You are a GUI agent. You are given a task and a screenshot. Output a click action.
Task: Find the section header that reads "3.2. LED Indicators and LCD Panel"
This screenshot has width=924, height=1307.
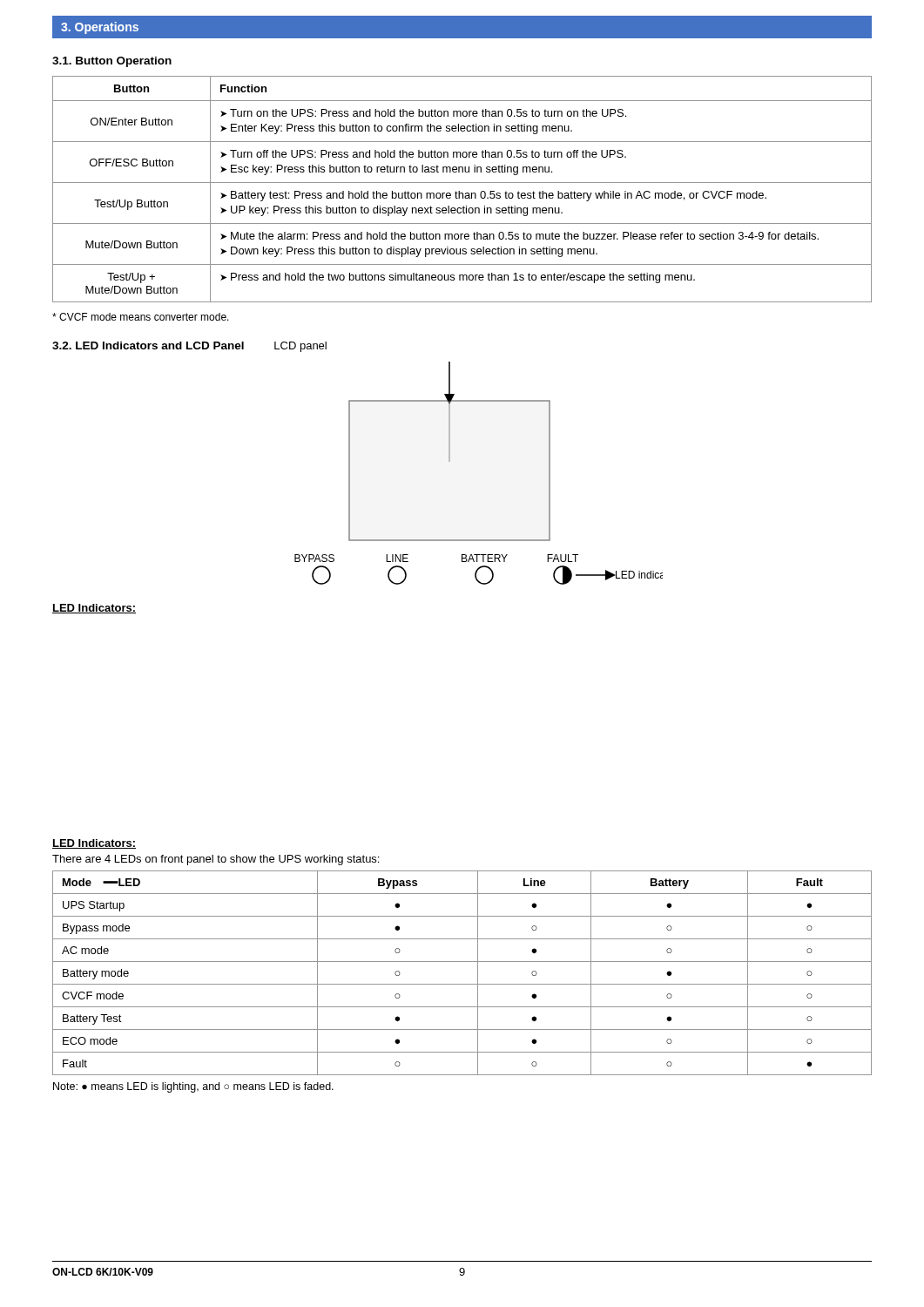pyautogui.click(x=150, y=345)
